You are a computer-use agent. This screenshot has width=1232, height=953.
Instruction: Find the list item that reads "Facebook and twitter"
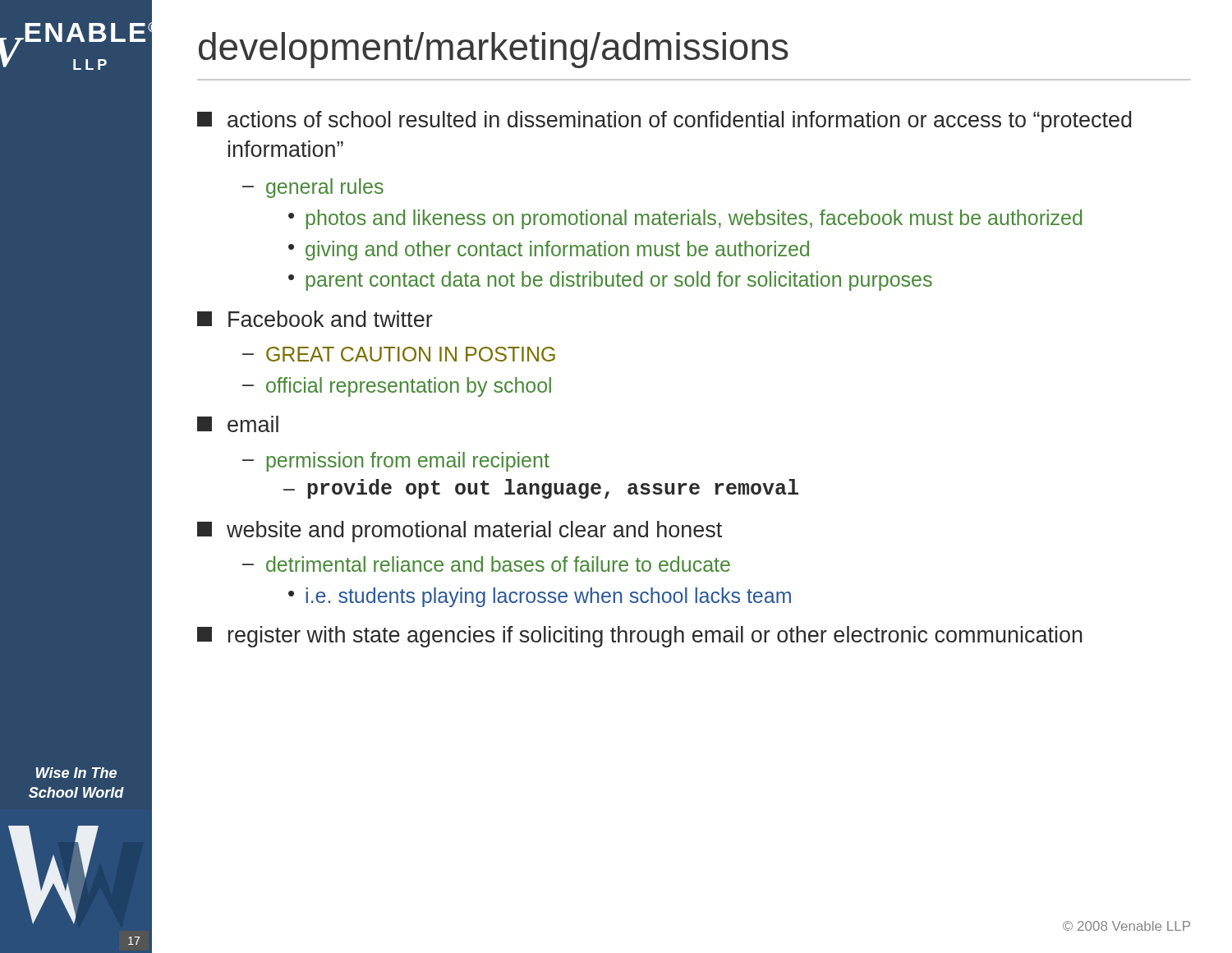pos(315,319)
